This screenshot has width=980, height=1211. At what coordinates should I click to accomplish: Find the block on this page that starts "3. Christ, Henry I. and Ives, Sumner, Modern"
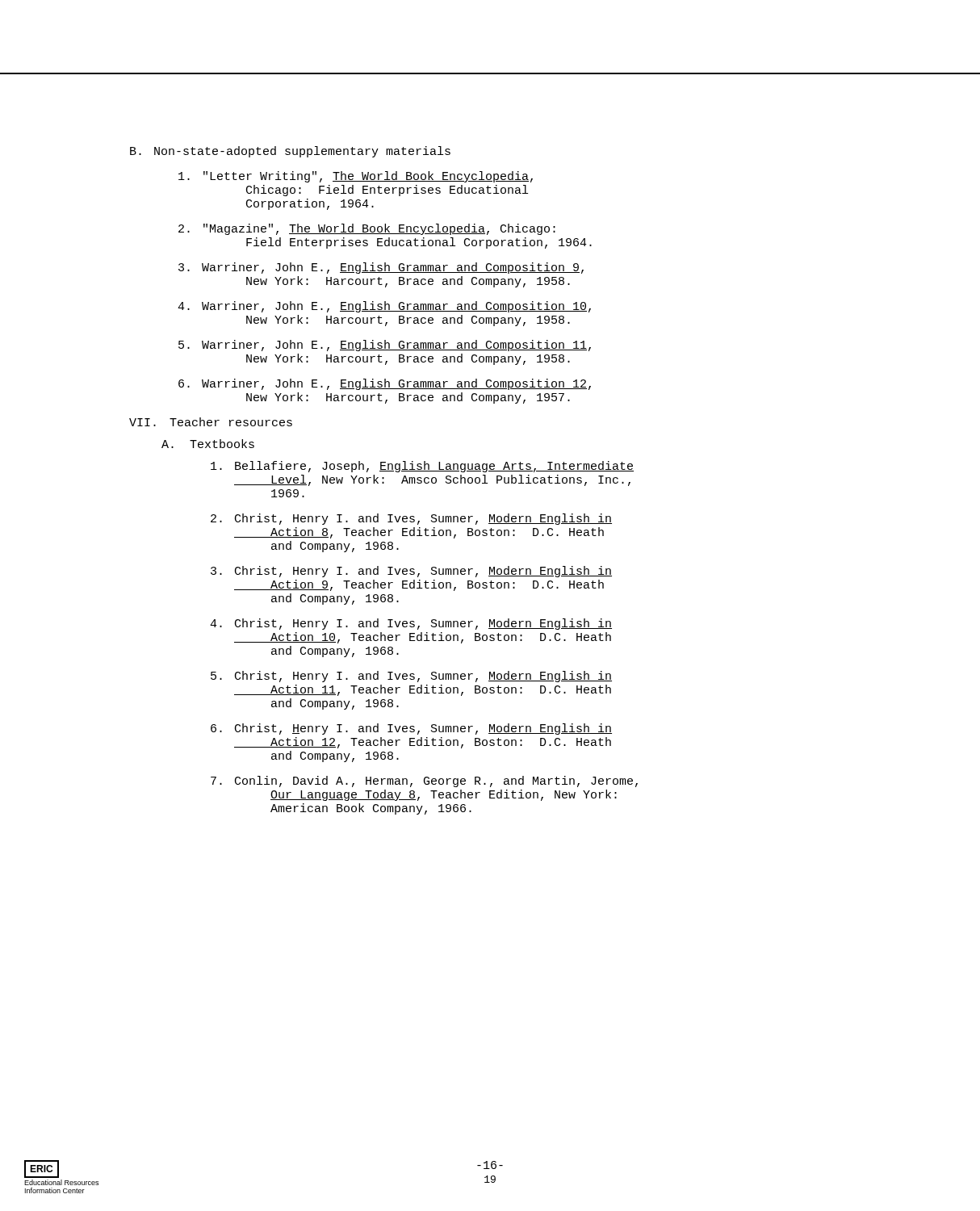(411, 586)
